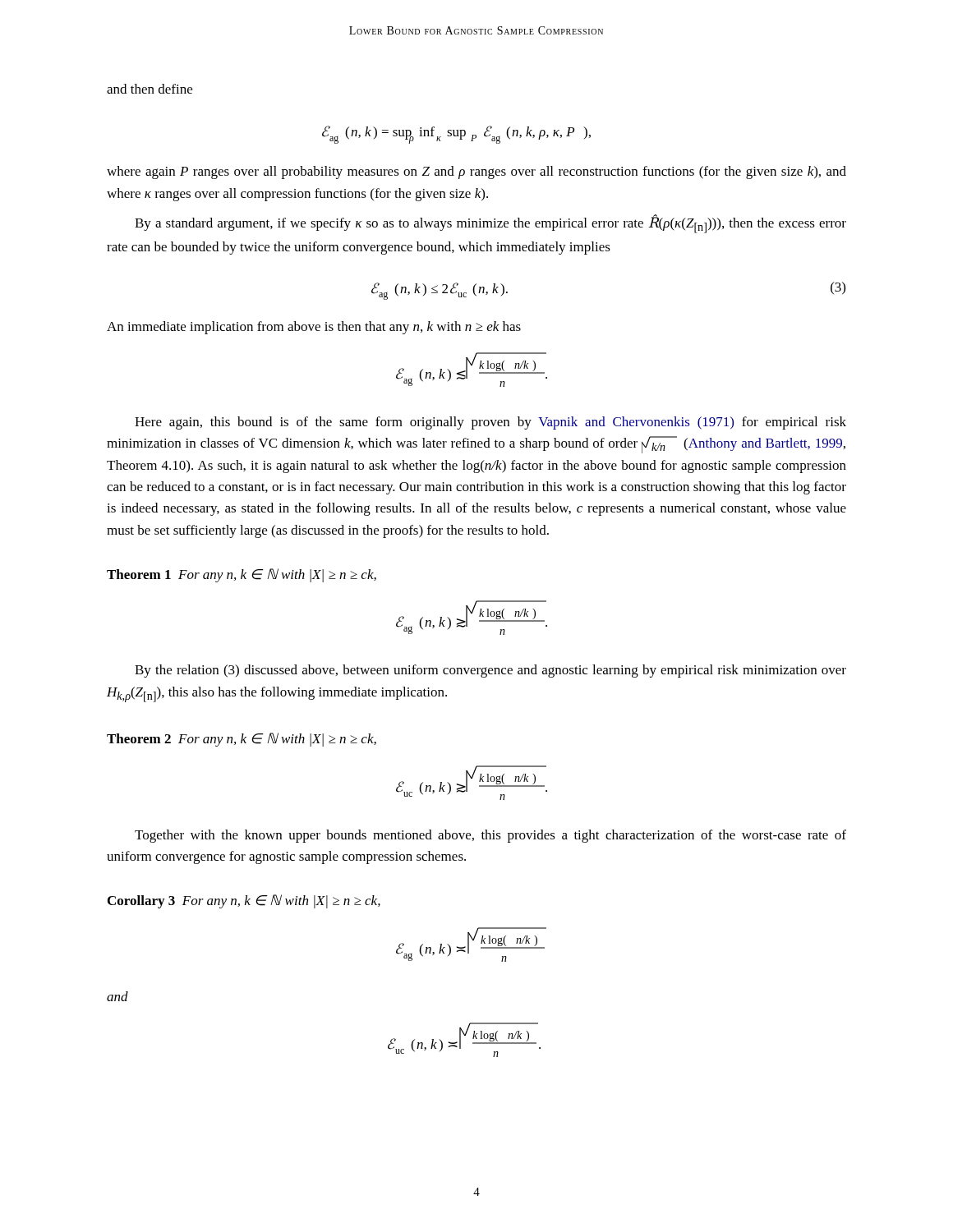Select the element starting "Theorem 2 For any n, k"
Viewport: 953px width, 1232px height.
pos(242,740)
